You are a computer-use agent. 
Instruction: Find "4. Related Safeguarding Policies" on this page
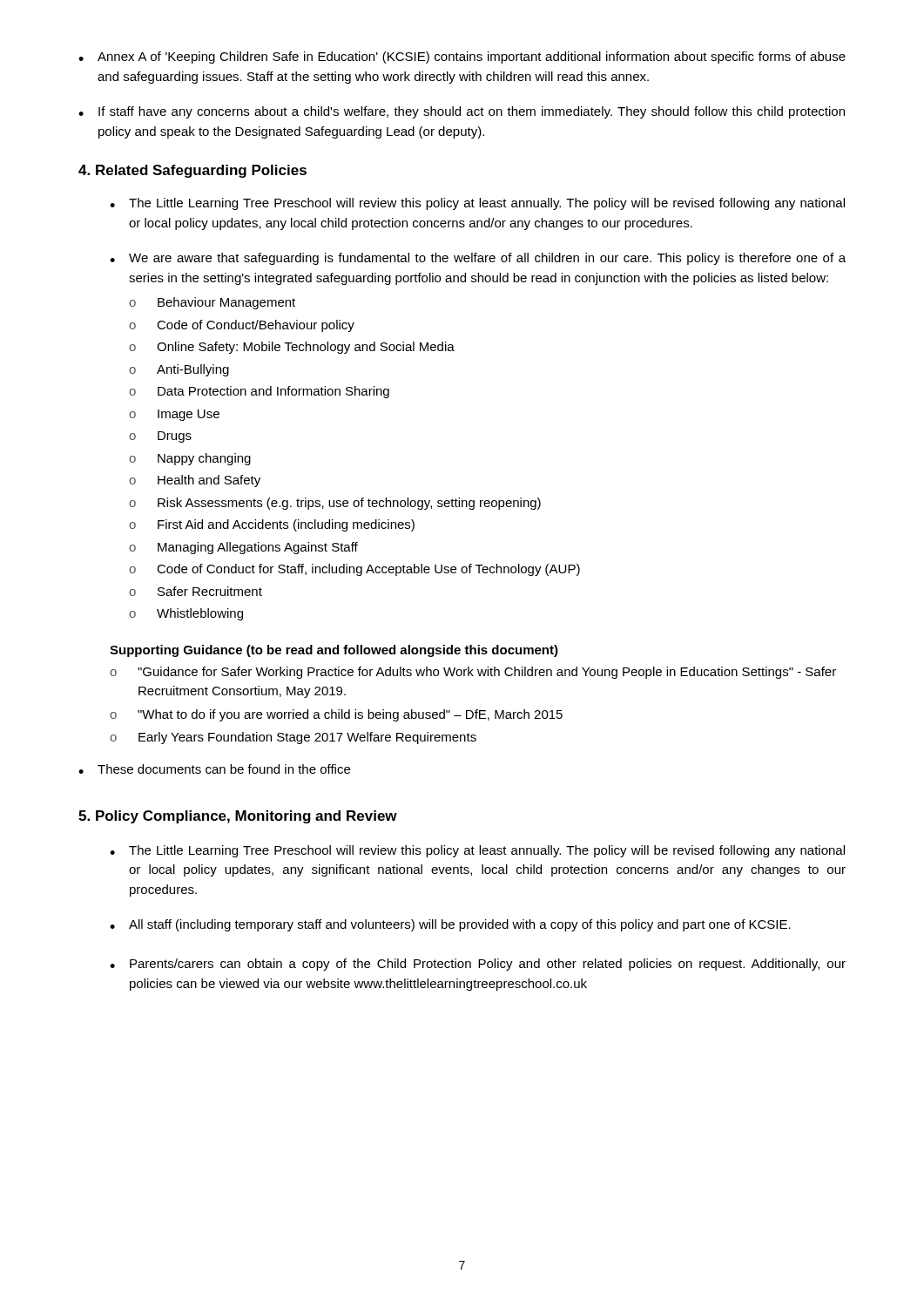click(x=193, y=170)
